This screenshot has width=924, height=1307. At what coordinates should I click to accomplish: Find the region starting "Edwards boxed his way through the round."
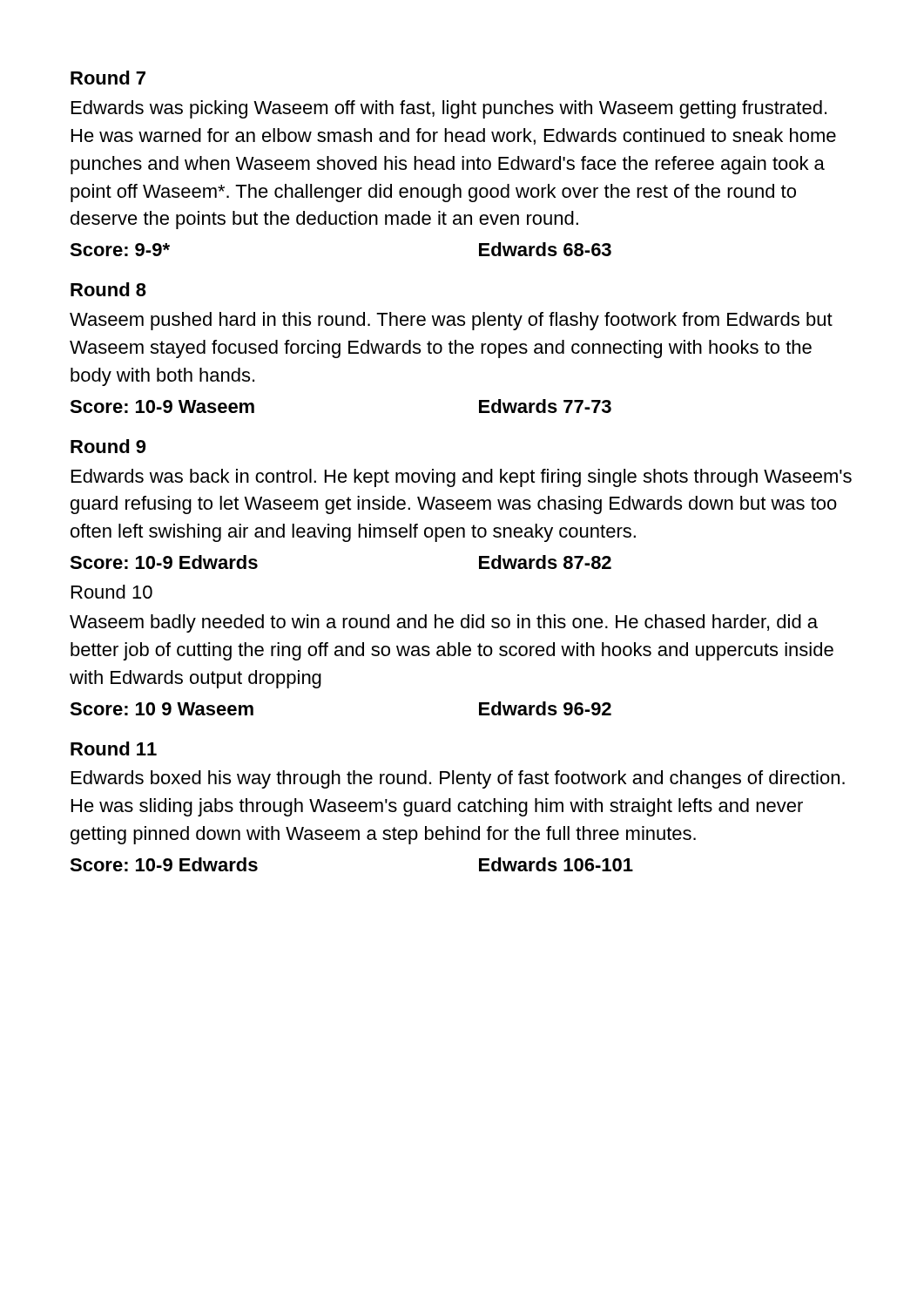(458, 806)
